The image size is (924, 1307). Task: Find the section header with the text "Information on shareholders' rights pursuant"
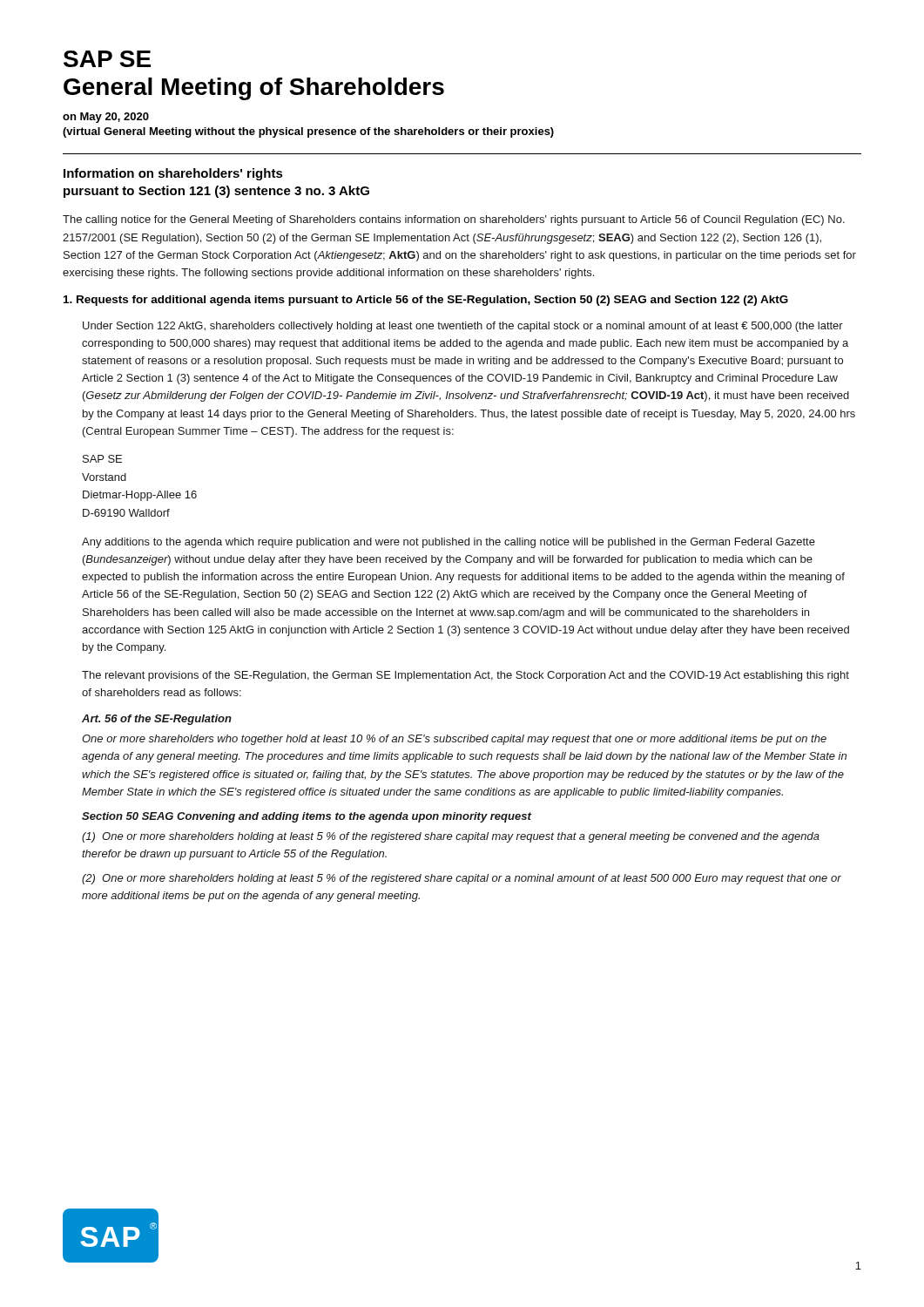173,174
